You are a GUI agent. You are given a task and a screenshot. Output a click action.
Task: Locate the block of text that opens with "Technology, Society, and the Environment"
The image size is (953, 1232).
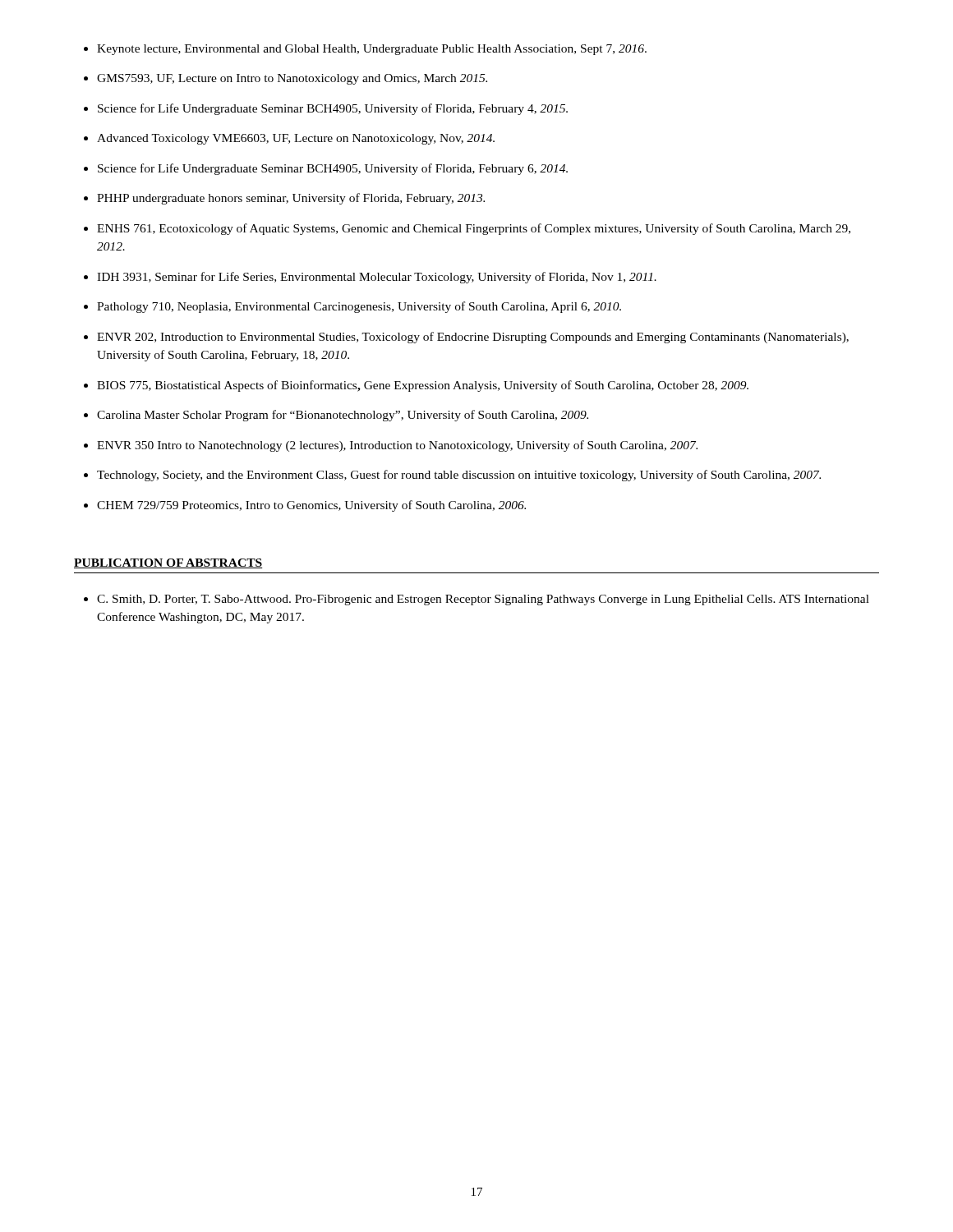(460, 474)
